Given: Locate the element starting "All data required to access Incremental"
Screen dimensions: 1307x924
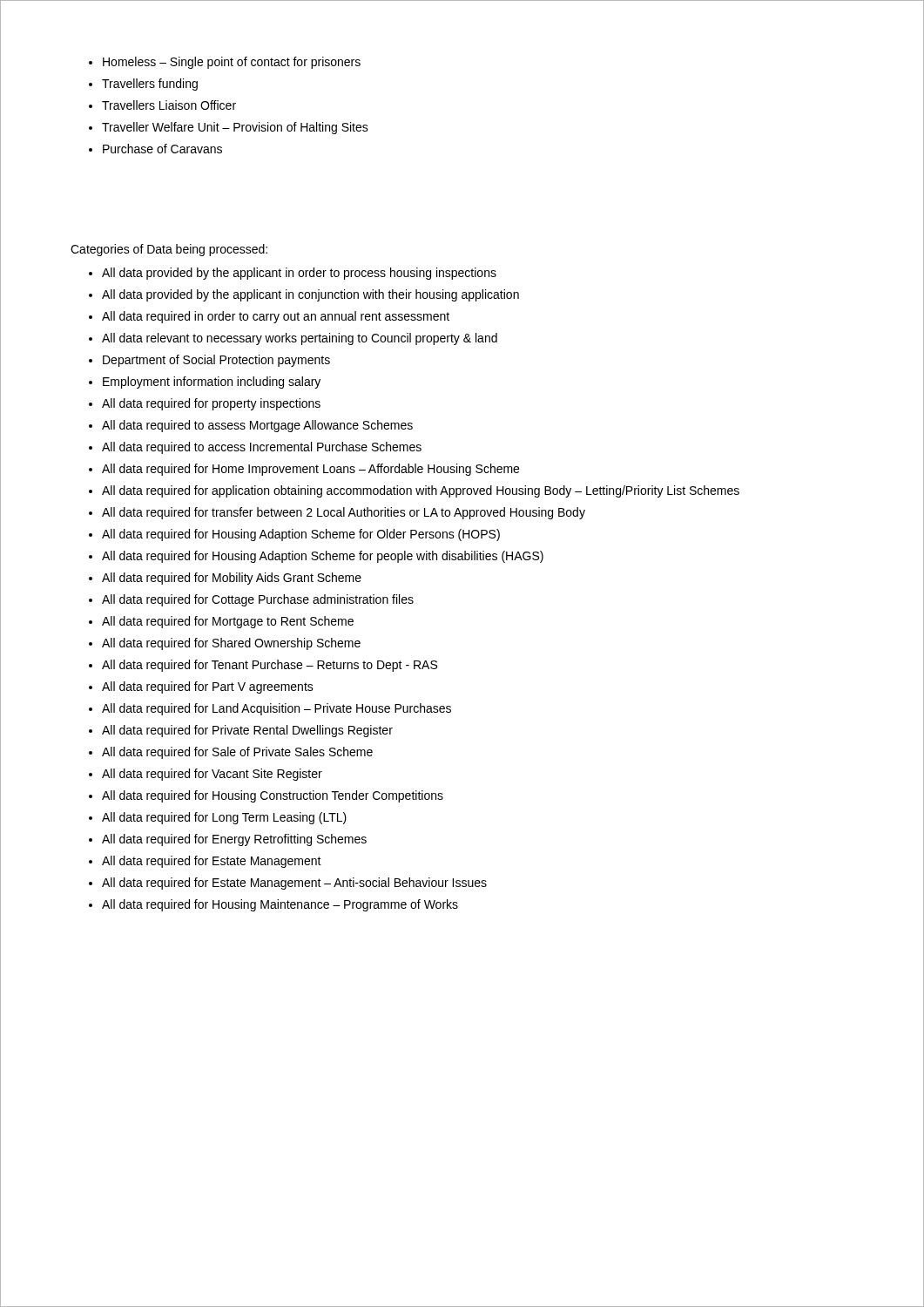Looking at the screenshot, I should click(x=255, y=448).
